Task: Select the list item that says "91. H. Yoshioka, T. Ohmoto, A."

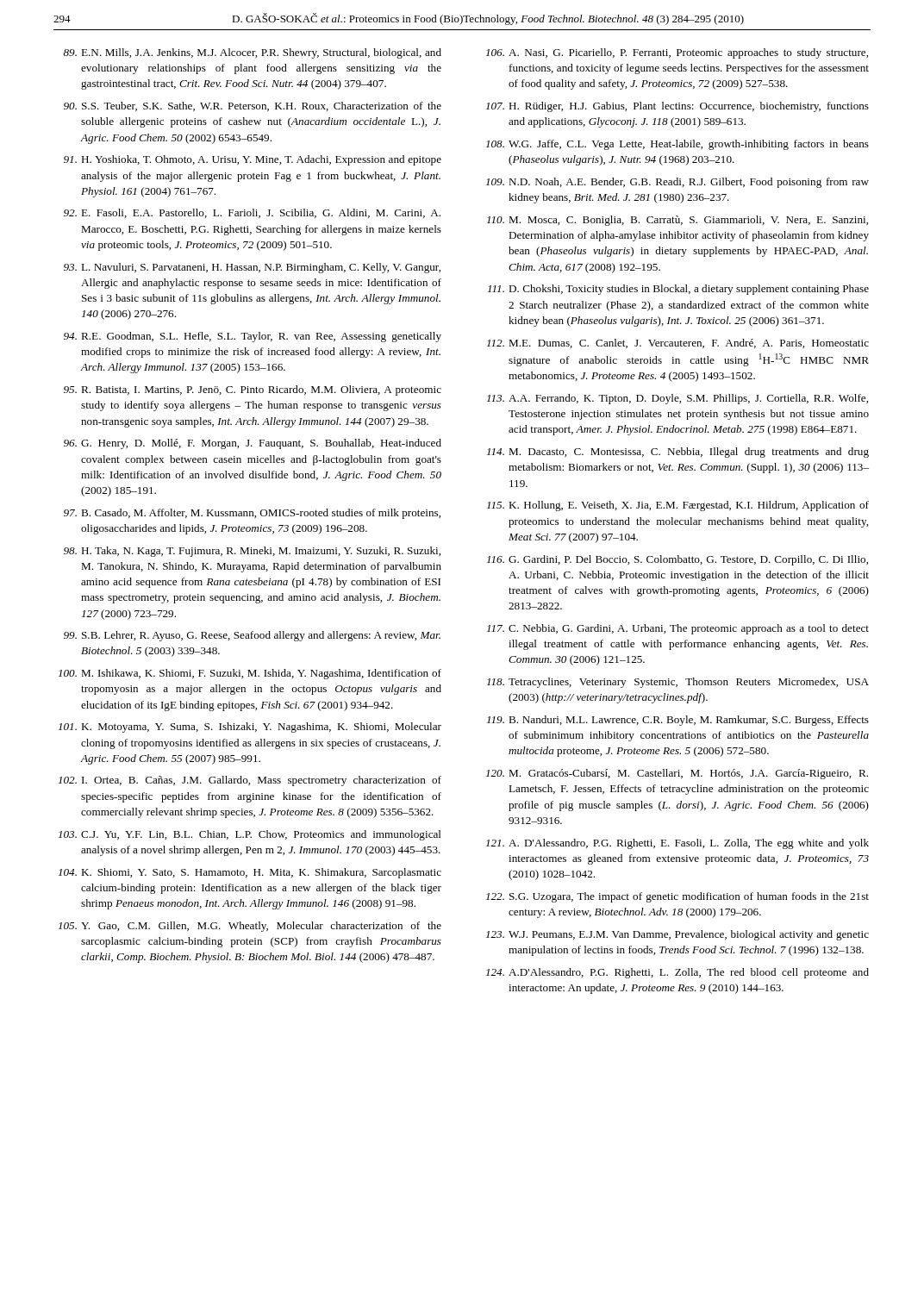Action: 247,176
